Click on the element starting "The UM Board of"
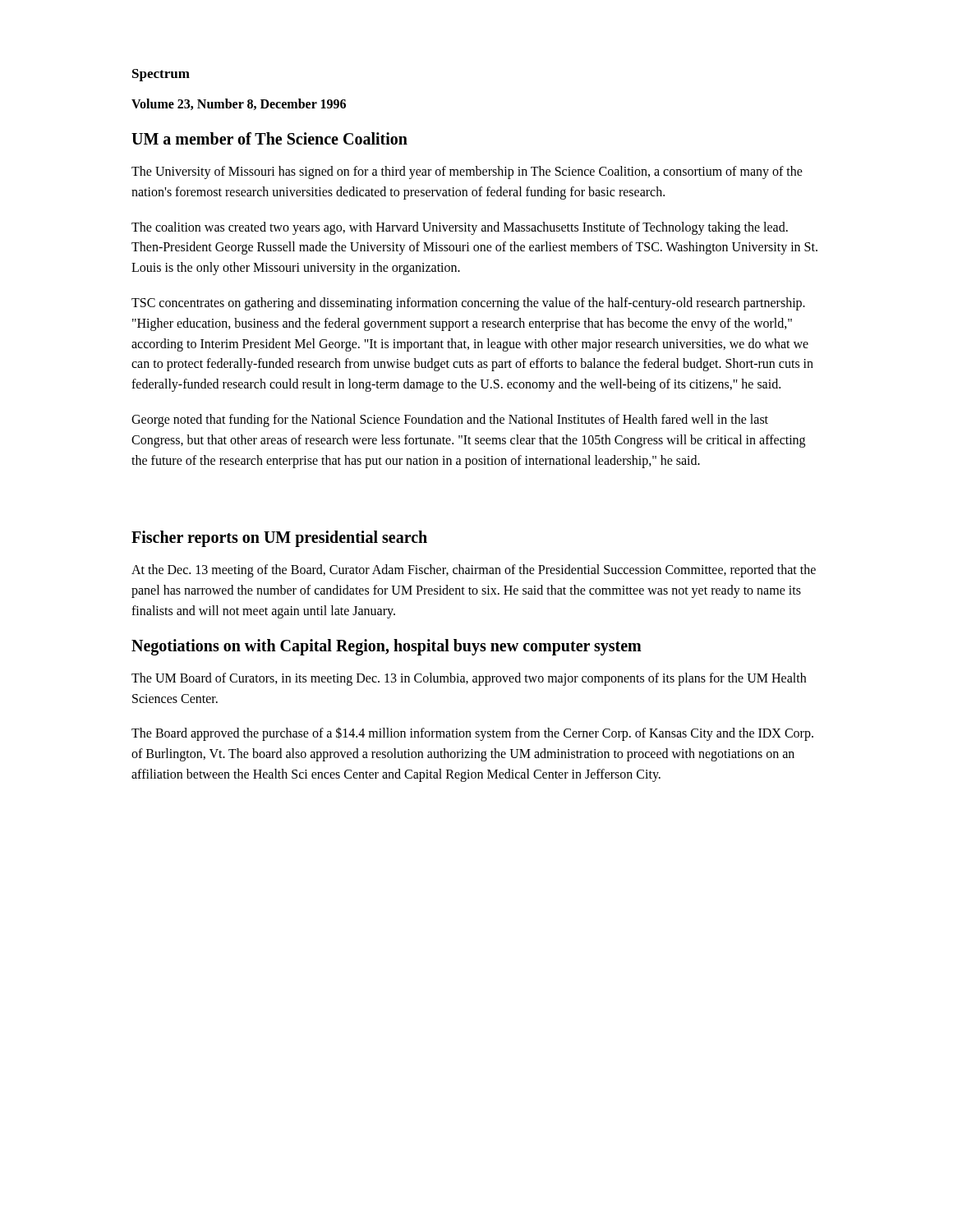This screenshot has height=1232, width=953. click(x=469, y=688)
